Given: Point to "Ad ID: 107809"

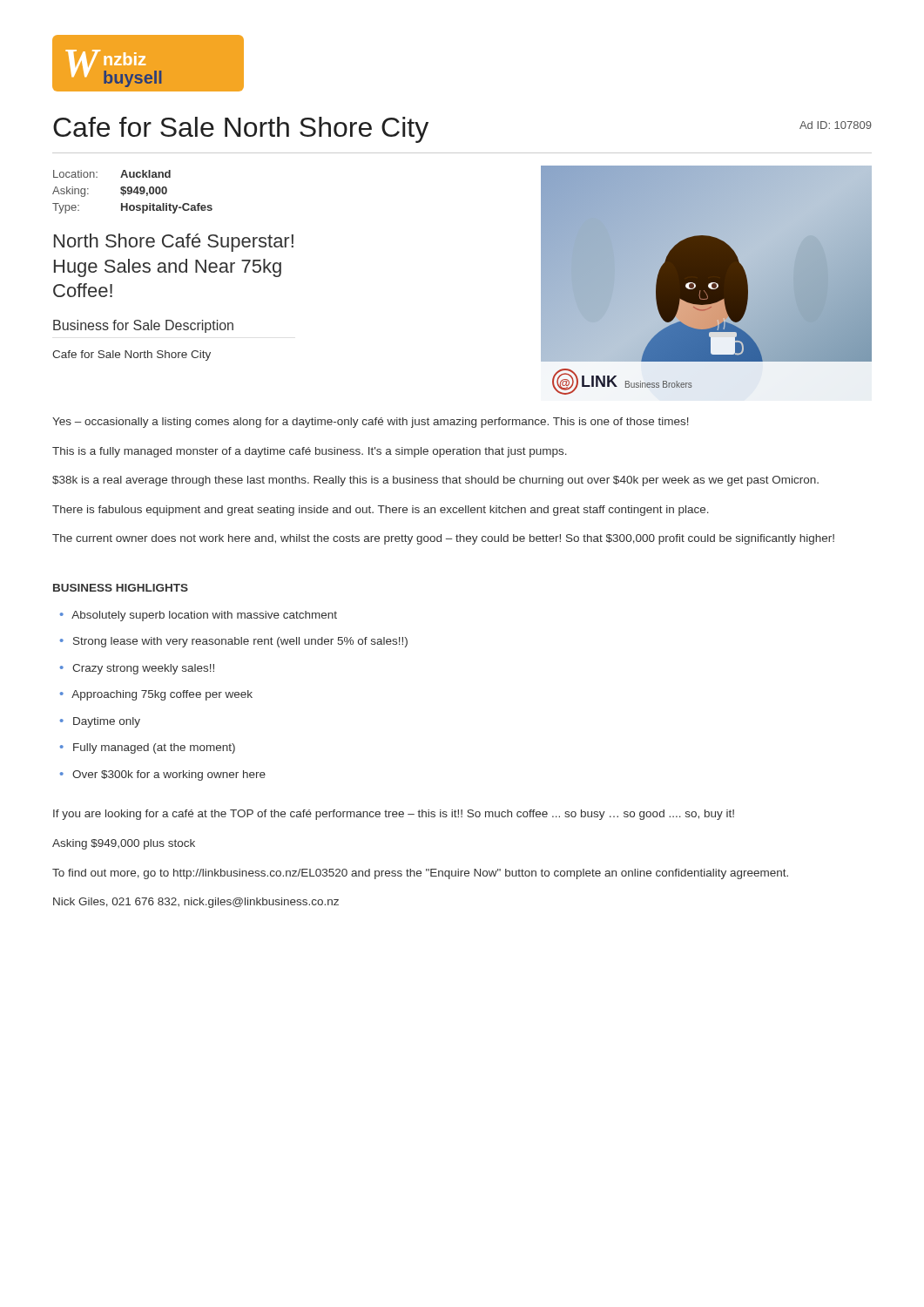Looking at the screenshot, I should click(x=836, y=125).
